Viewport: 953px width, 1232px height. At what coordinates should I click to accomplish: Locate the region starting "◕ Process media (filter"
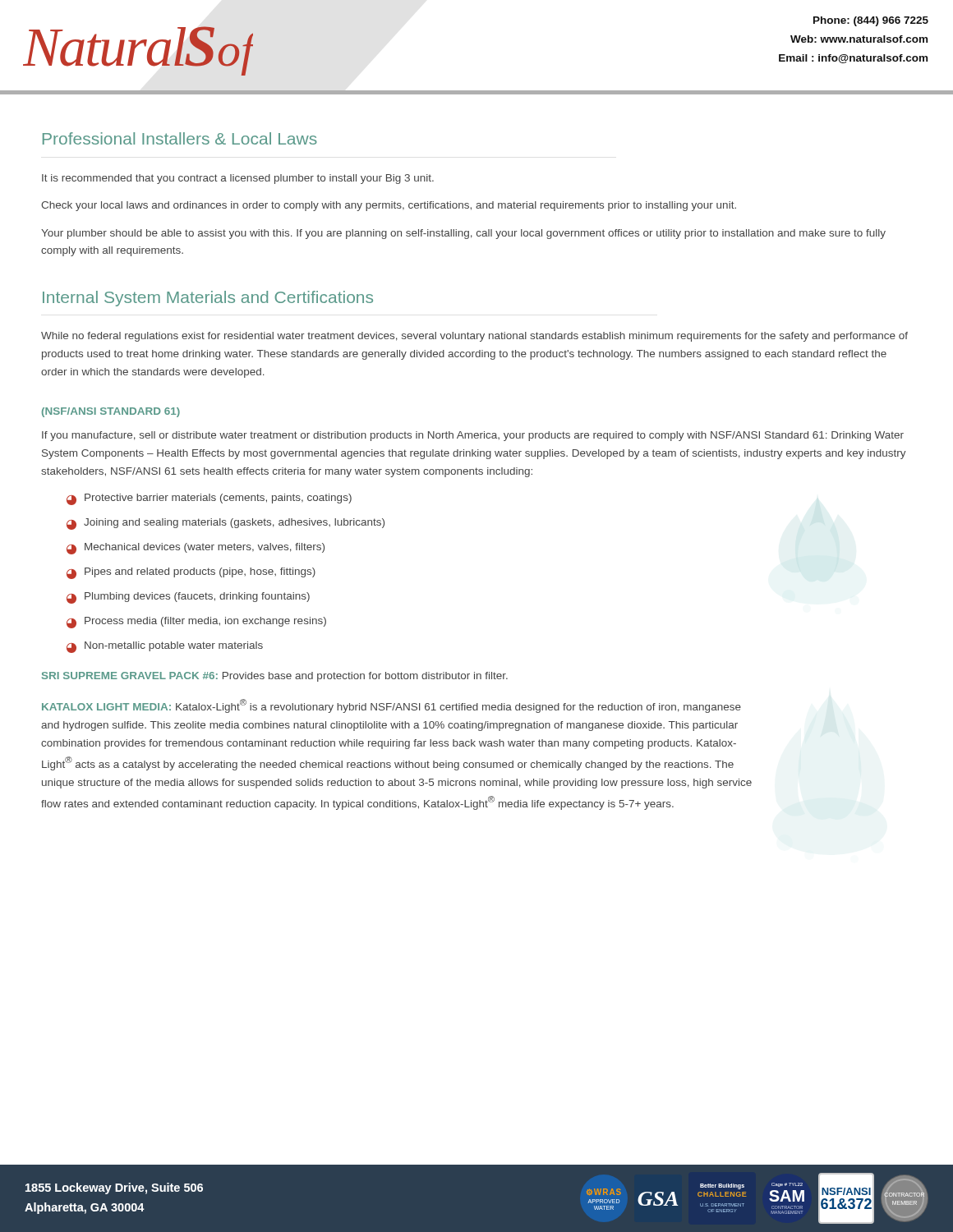196,623
